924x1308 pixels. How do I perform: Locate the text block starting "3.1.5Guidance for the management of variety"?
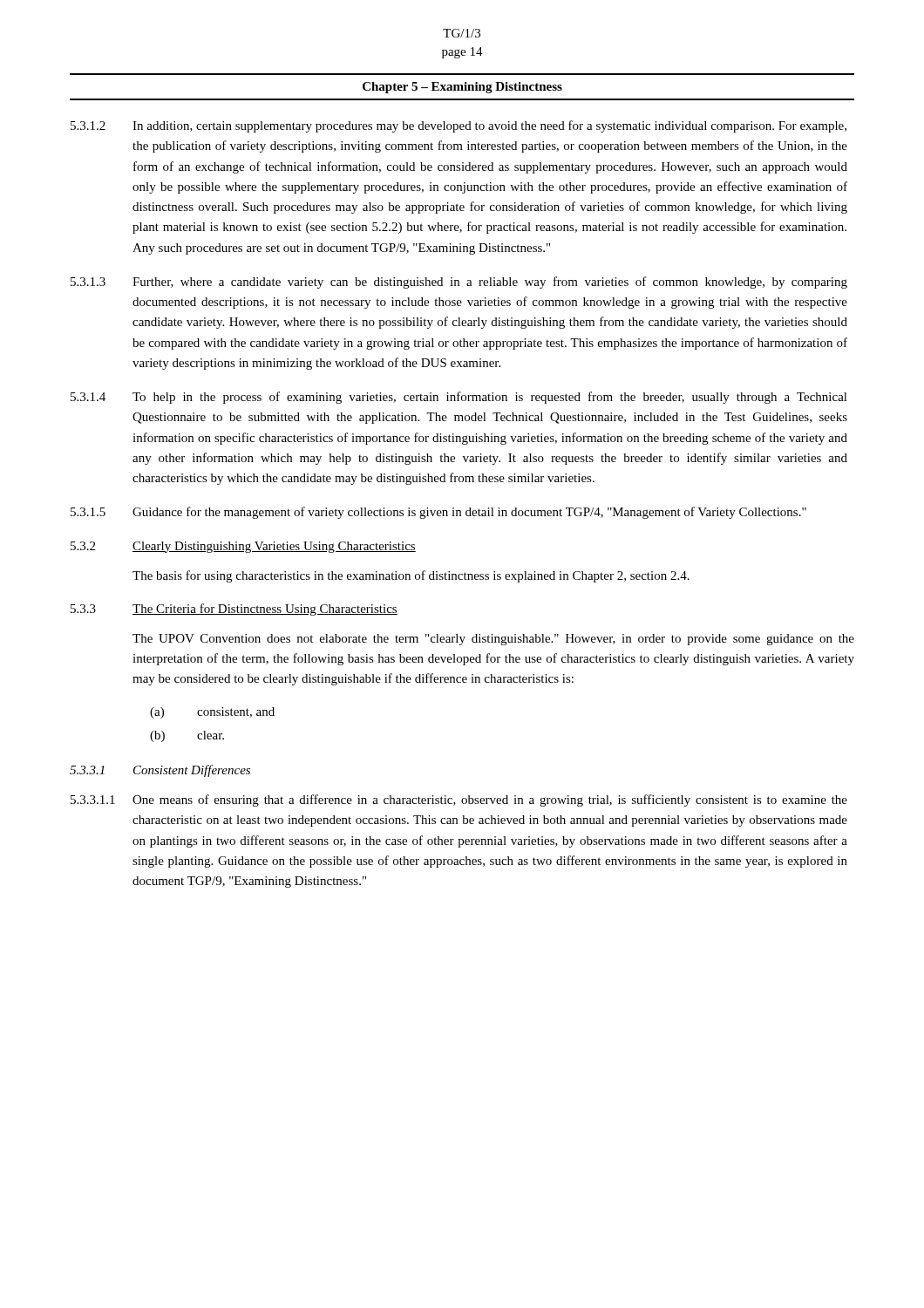459,513
